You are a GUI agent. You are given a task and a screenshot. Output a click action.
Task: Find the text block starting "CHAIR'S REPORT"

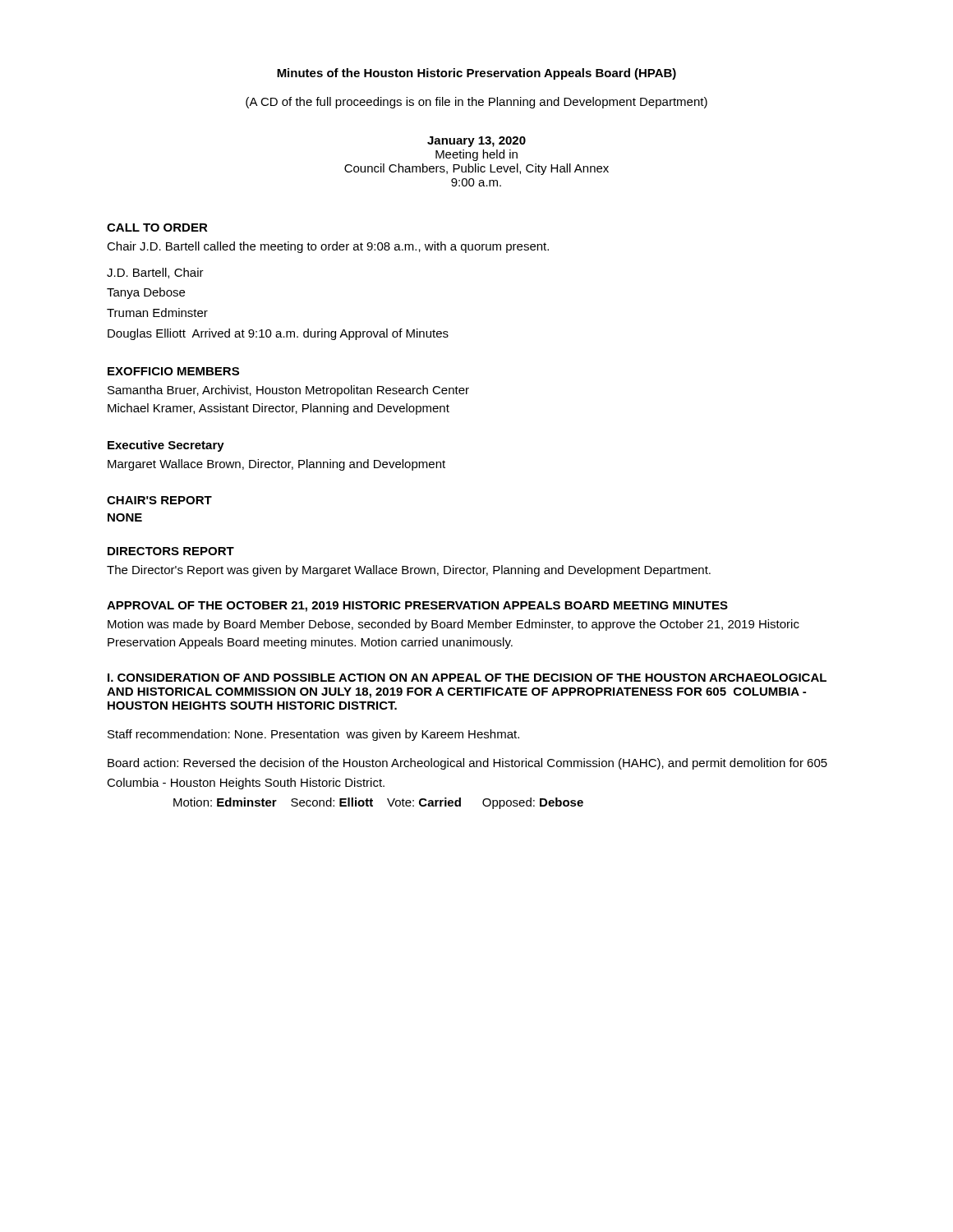(159, 500)
